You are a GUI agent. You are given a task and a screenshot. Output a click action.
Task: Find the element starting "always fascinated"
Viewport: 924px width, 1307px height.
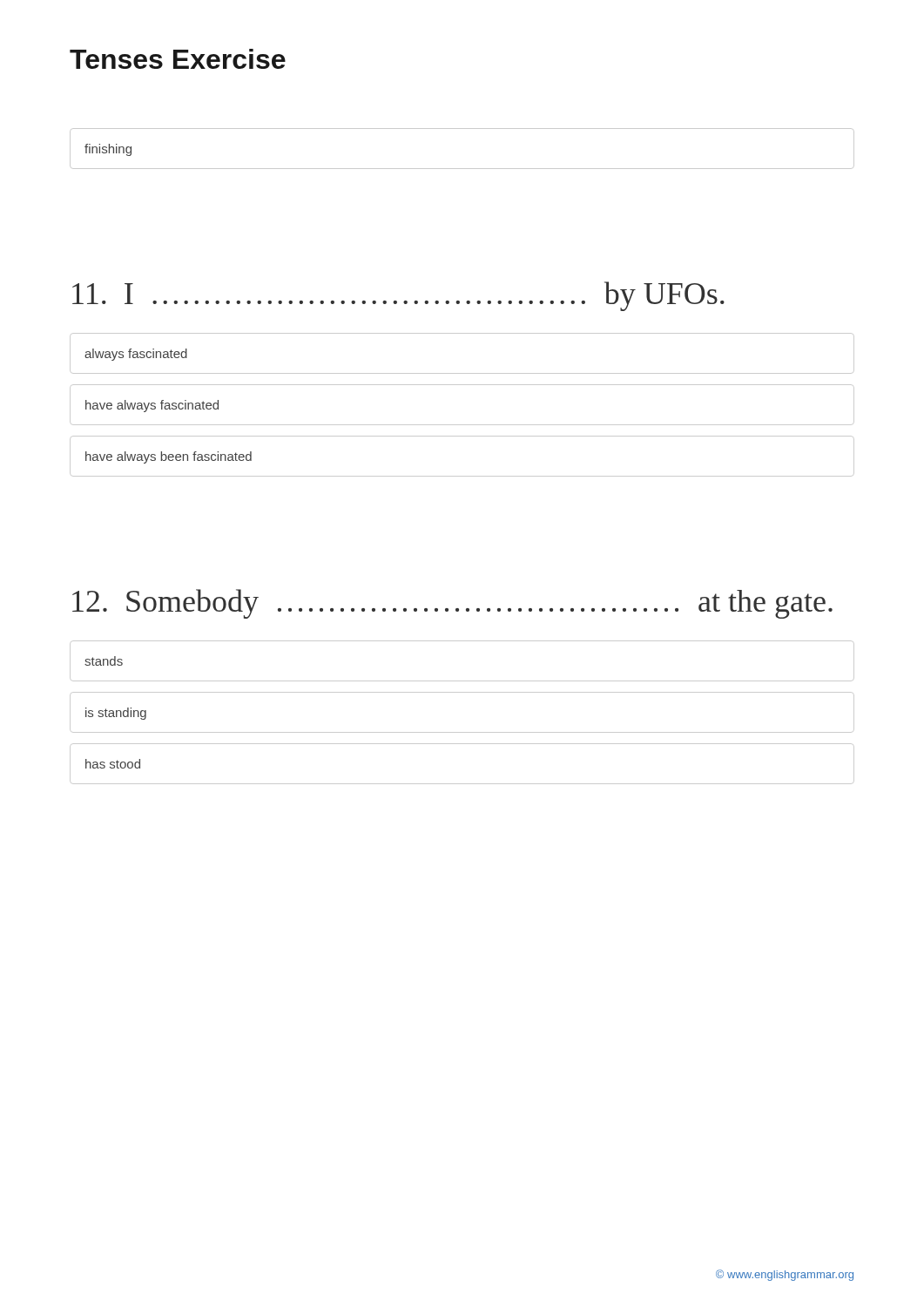pos(136,353)
